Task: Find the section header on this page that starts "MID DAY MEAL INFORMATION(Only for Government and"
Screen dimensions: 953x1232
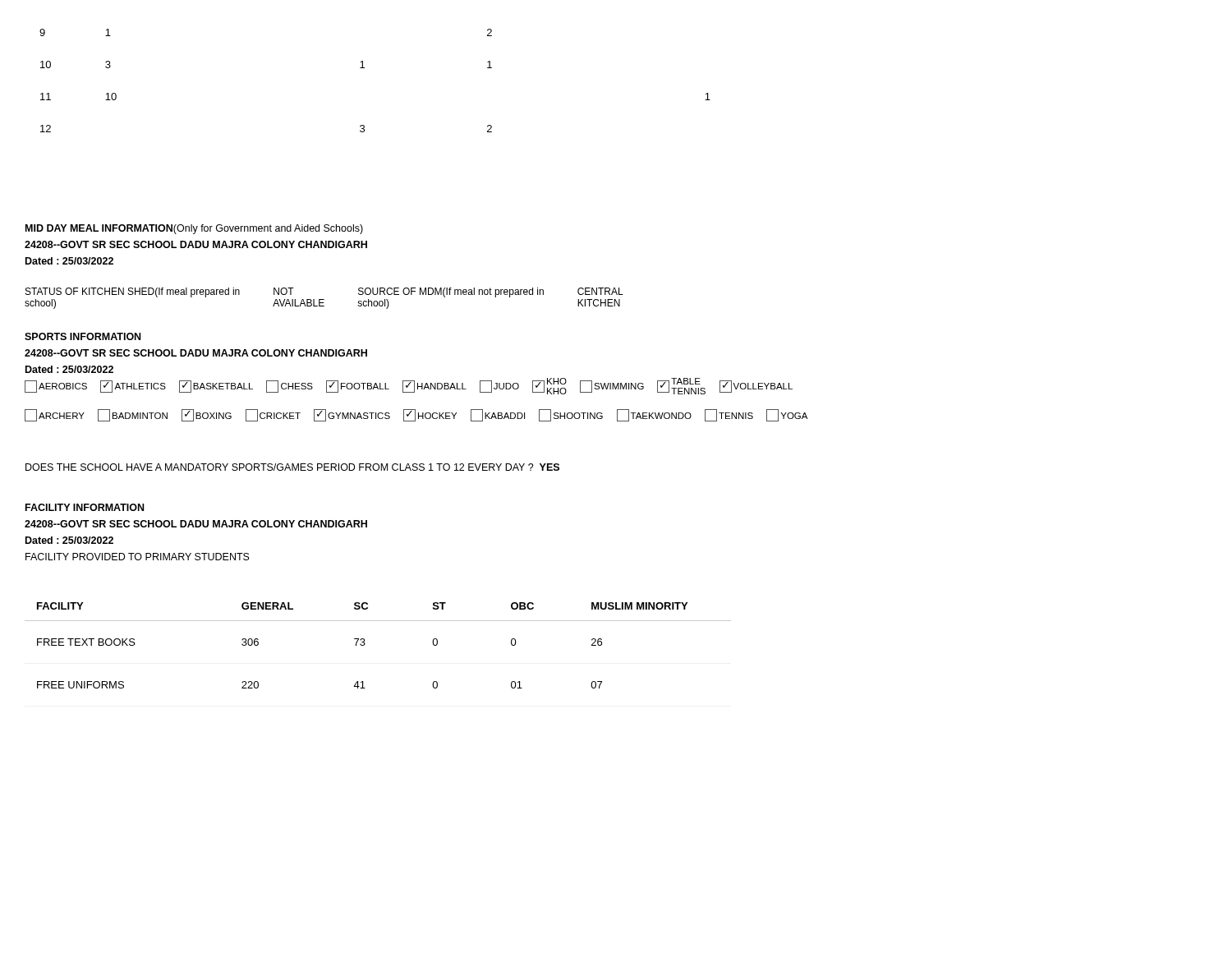Action: pyautogui.click(x=196, y=245)
